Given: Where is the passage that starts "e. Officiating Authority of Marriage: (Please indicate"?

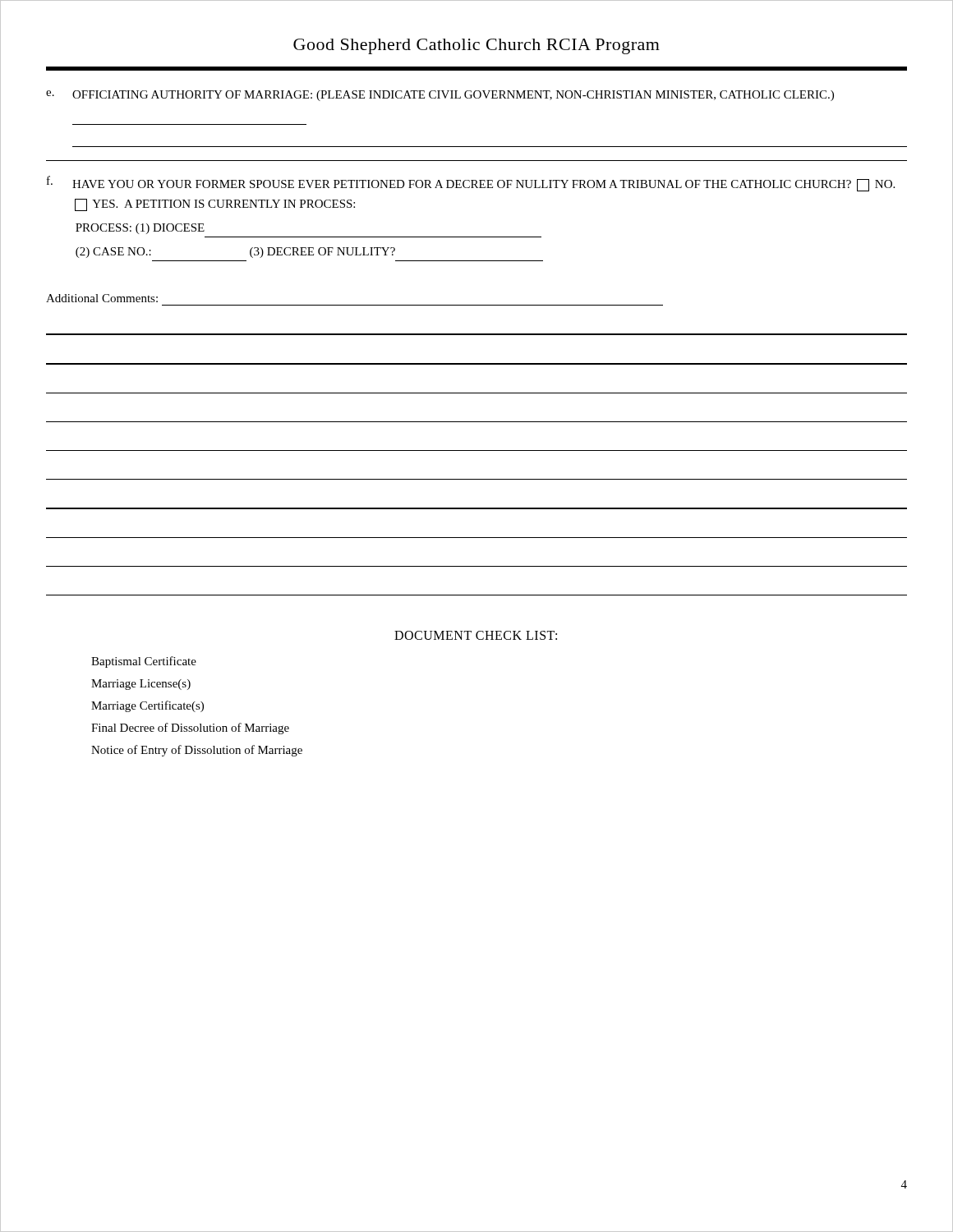Looking at the screenshot, I should (x=440, y=96).
